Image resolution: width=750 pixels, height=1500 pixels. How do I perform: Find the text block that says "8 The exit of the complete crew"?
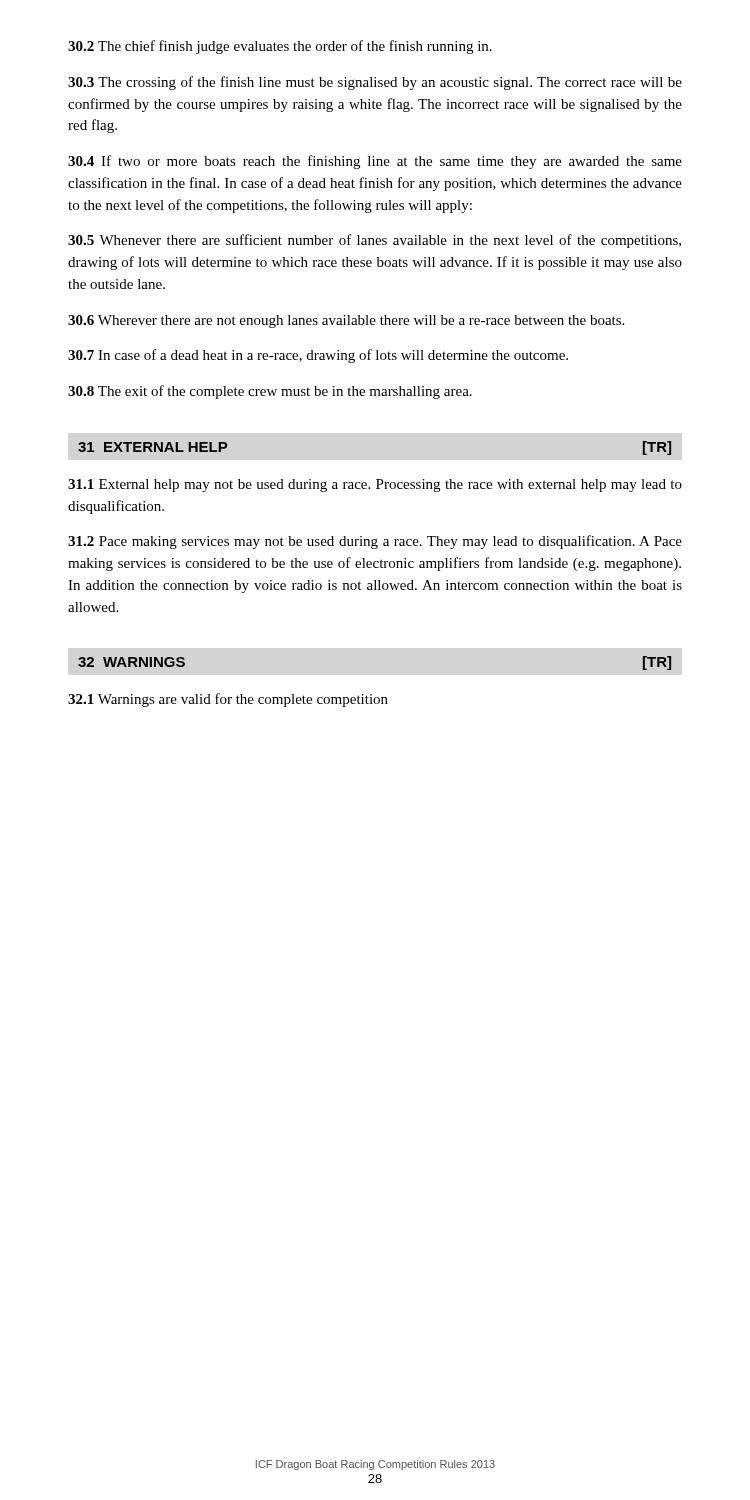tap(270, 391)
